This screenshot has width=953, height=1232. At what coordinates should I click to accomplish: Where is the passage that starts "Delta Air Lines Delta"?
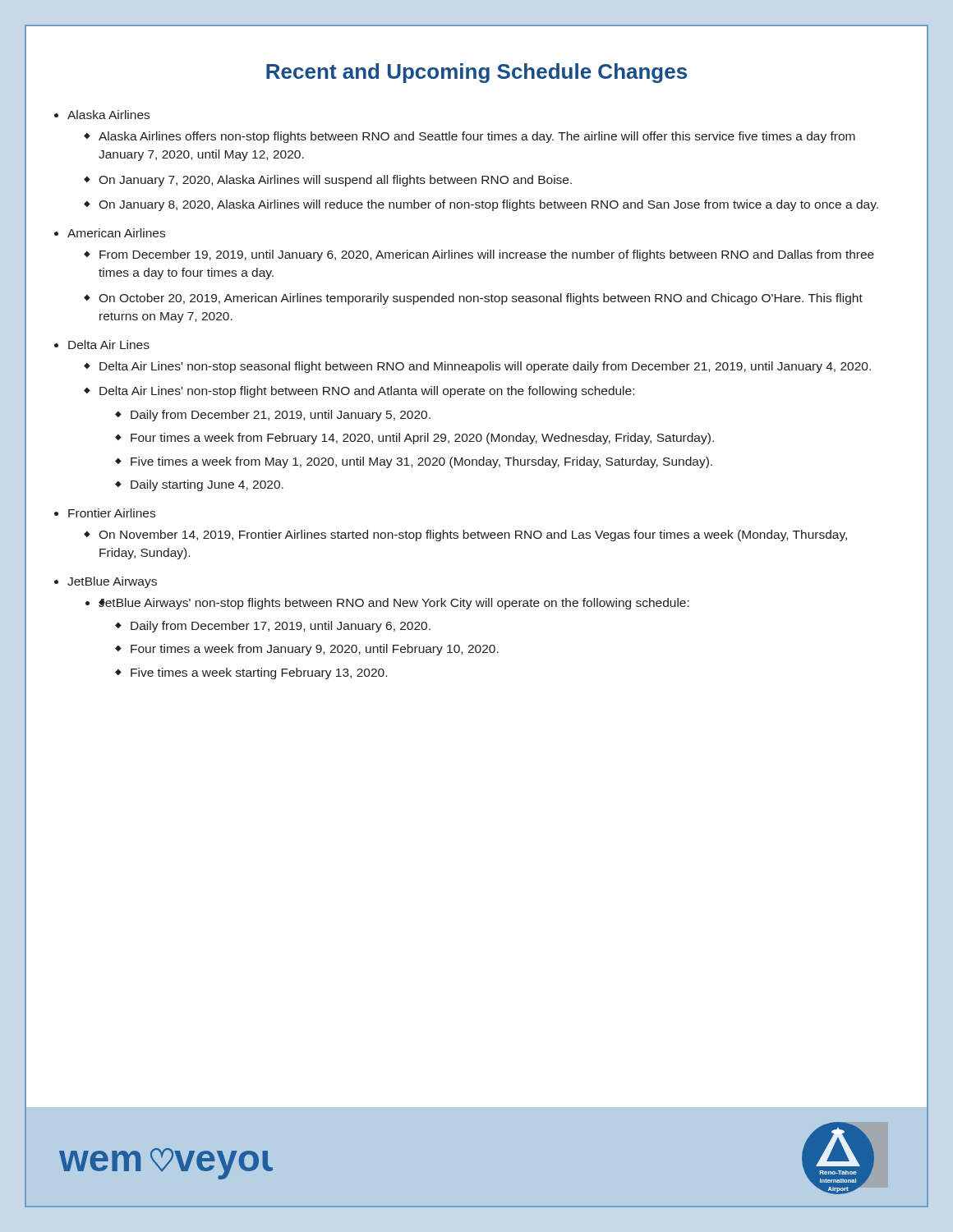click(x=109, y=345)
